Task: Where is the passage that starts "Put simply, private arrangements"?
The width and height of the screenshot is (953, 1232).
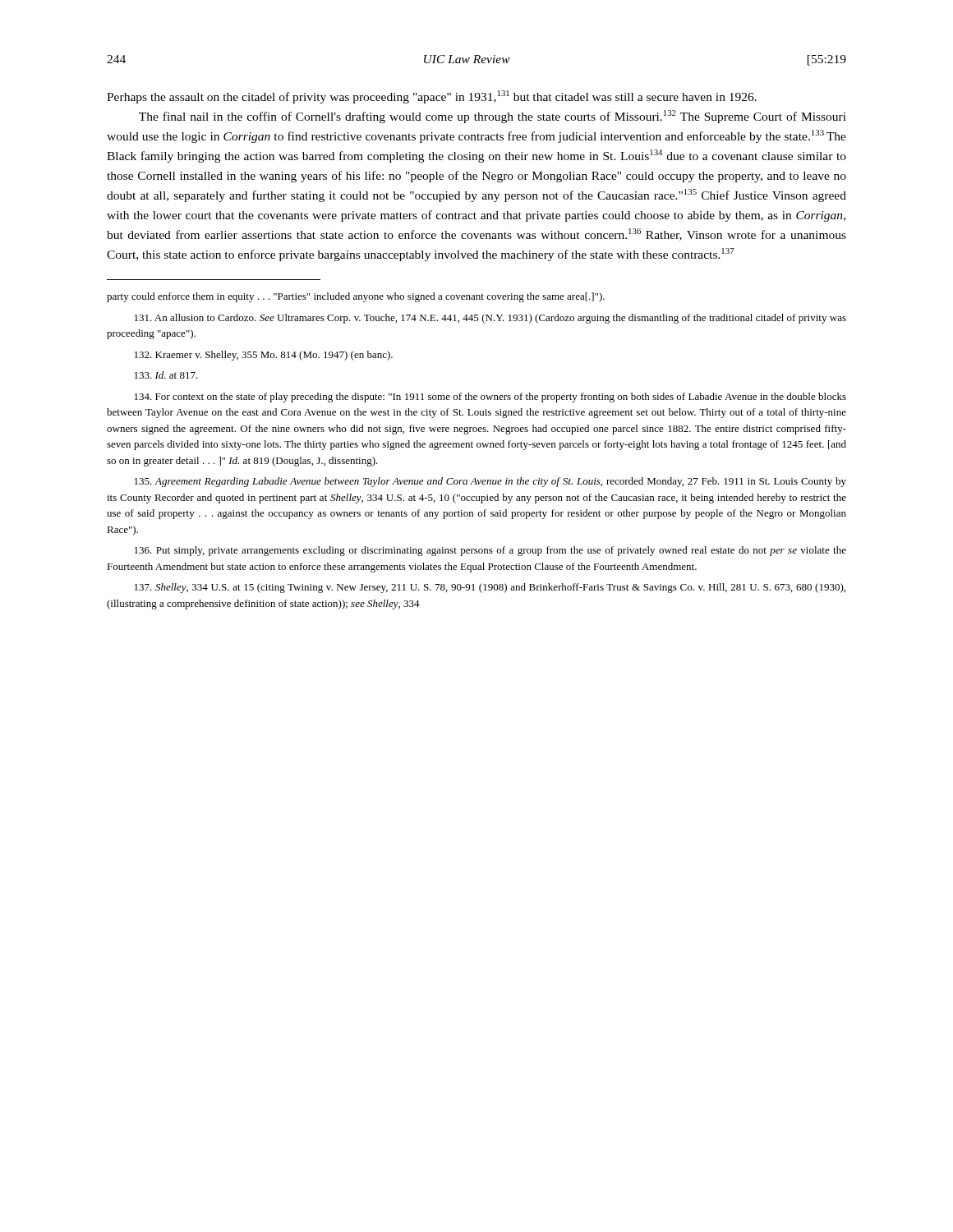Action: click(476, 558)
